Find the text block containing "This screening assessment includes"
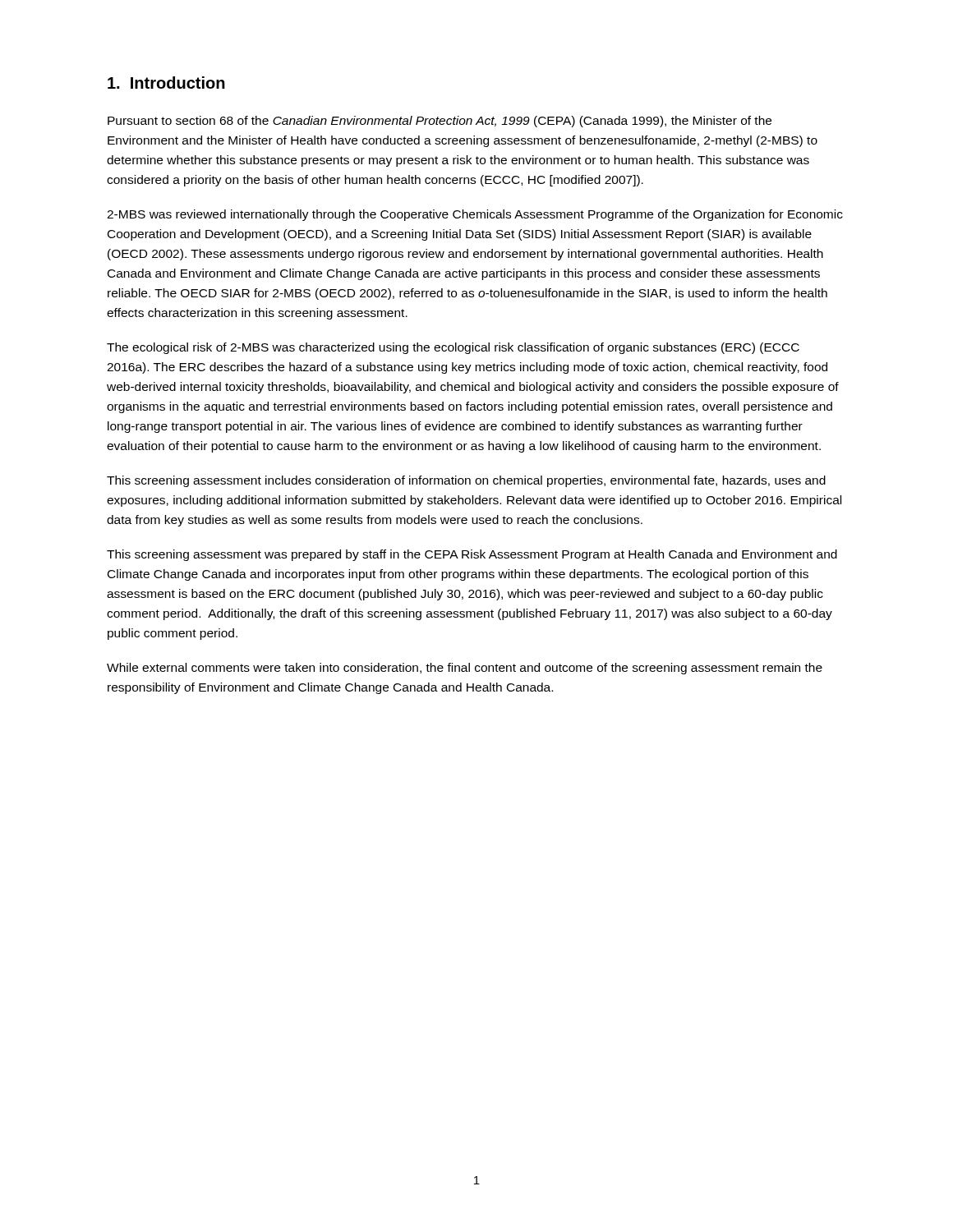 coord(475,500)
